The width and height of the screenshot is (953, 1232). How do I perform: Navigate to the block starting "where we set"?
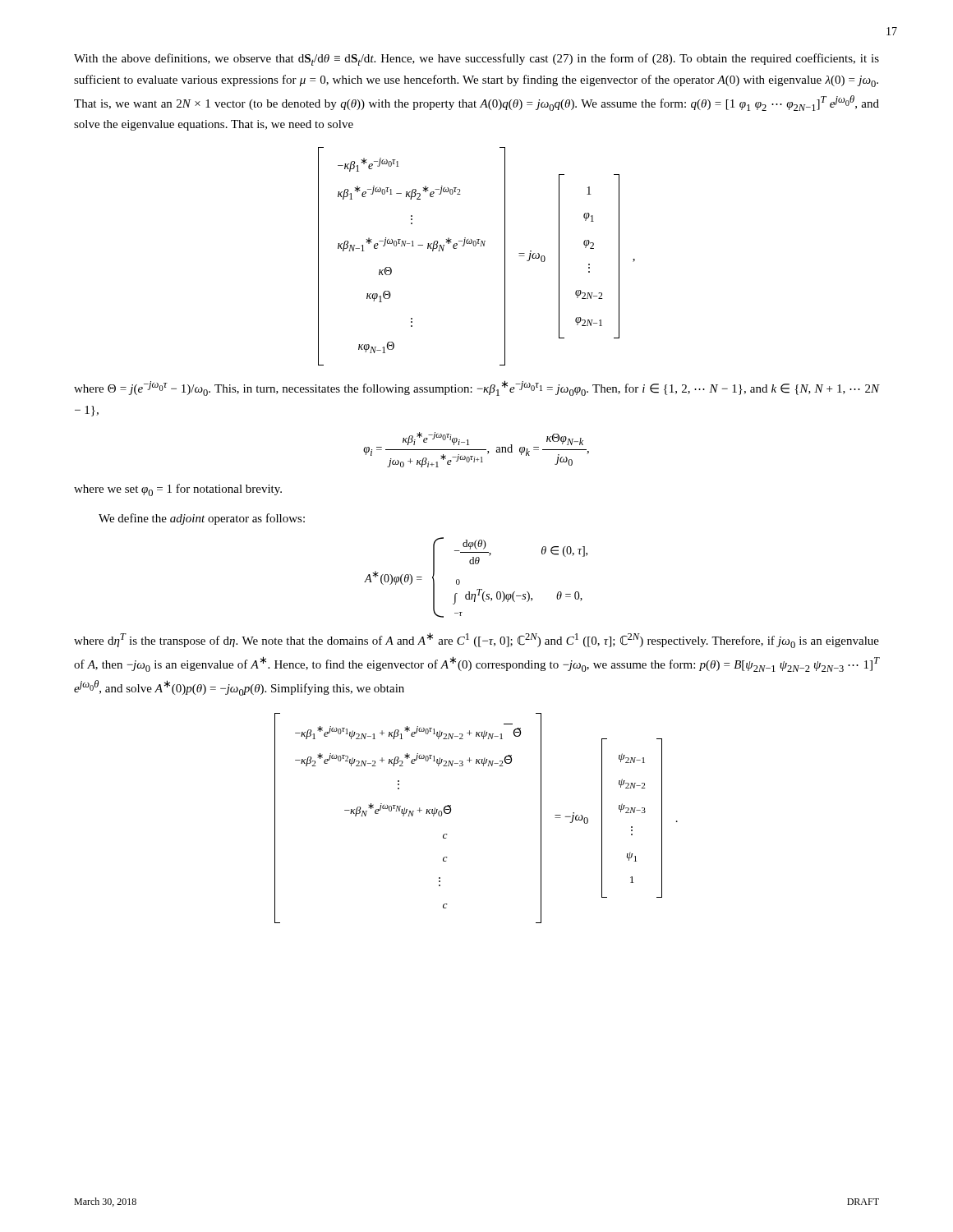tap(178, 490)
